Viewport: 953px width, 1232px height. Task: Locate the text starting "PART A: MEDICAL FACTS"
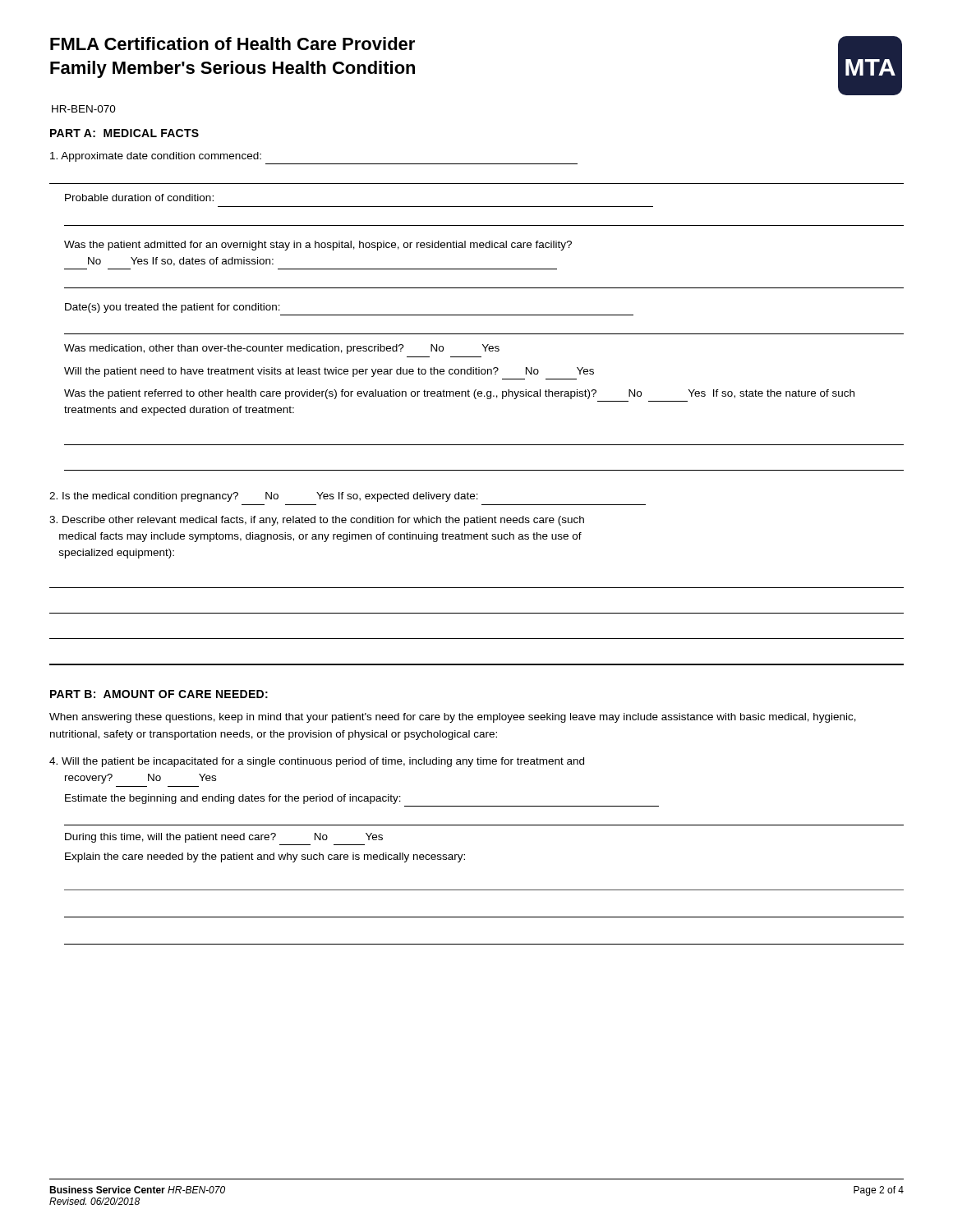124,133
